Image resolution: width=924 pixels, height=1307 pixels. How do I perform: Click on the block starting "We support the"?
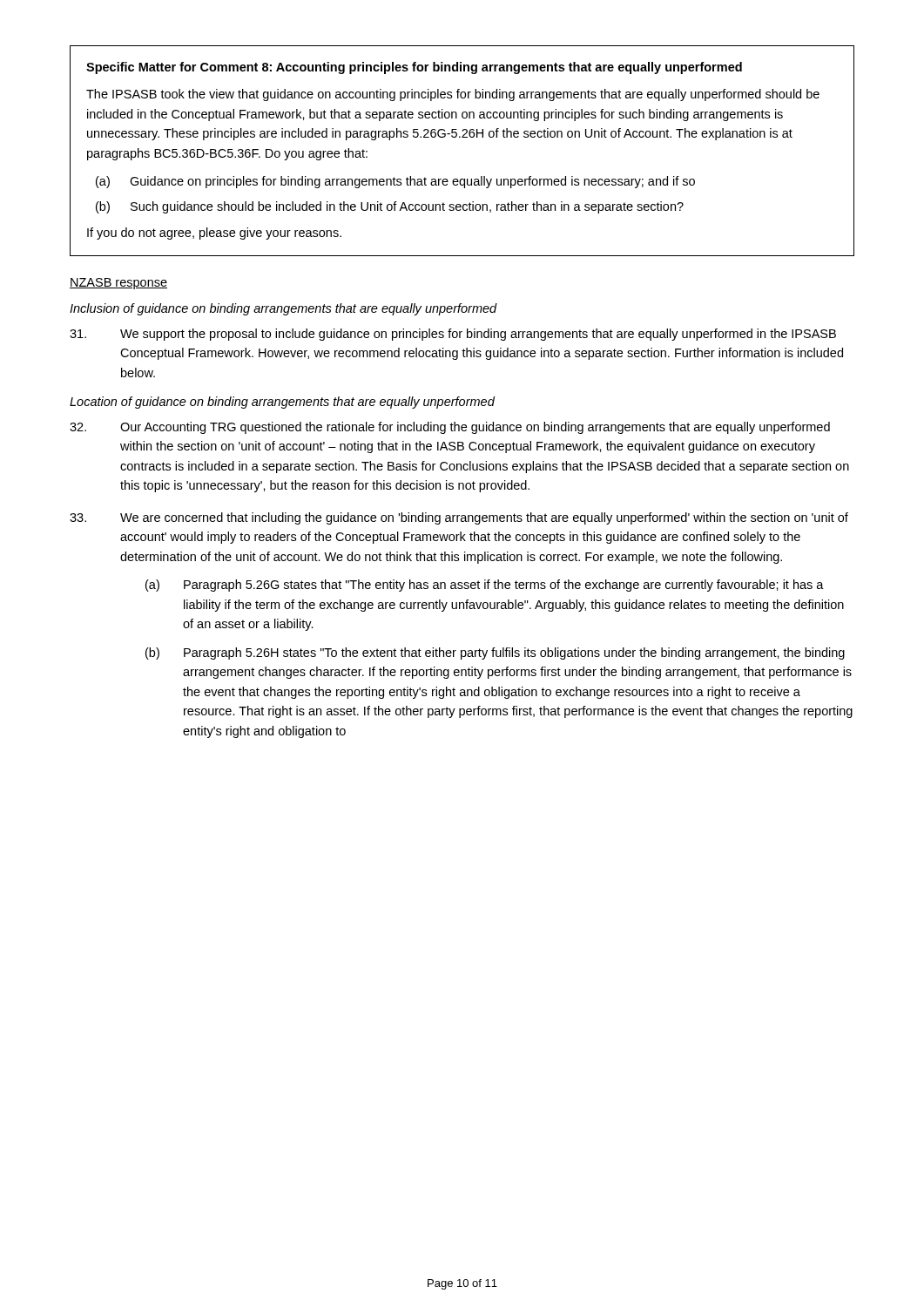462,353
